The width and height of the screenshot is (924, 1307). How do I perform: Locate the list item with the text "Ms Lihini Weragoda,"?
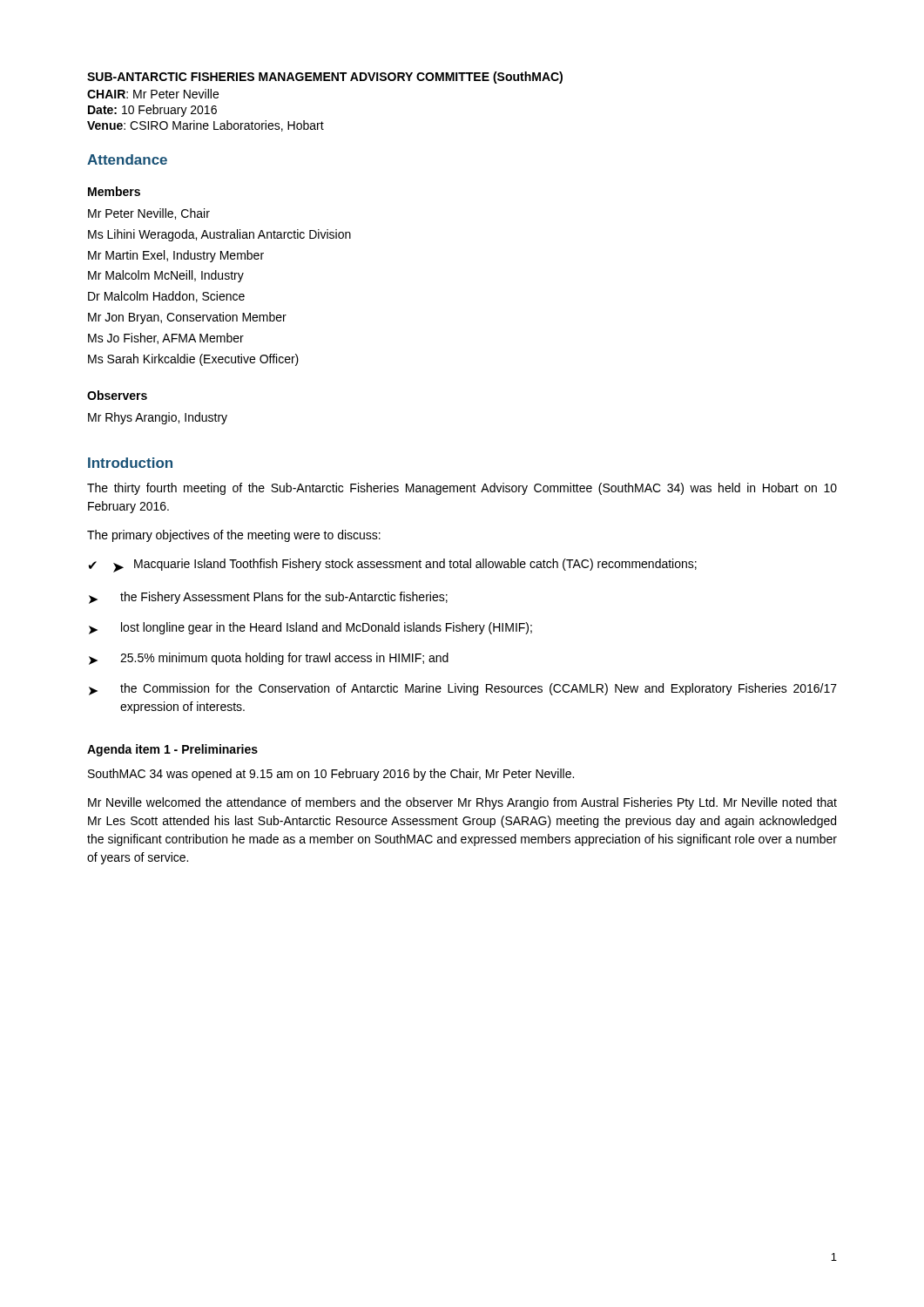coord(219,235)
